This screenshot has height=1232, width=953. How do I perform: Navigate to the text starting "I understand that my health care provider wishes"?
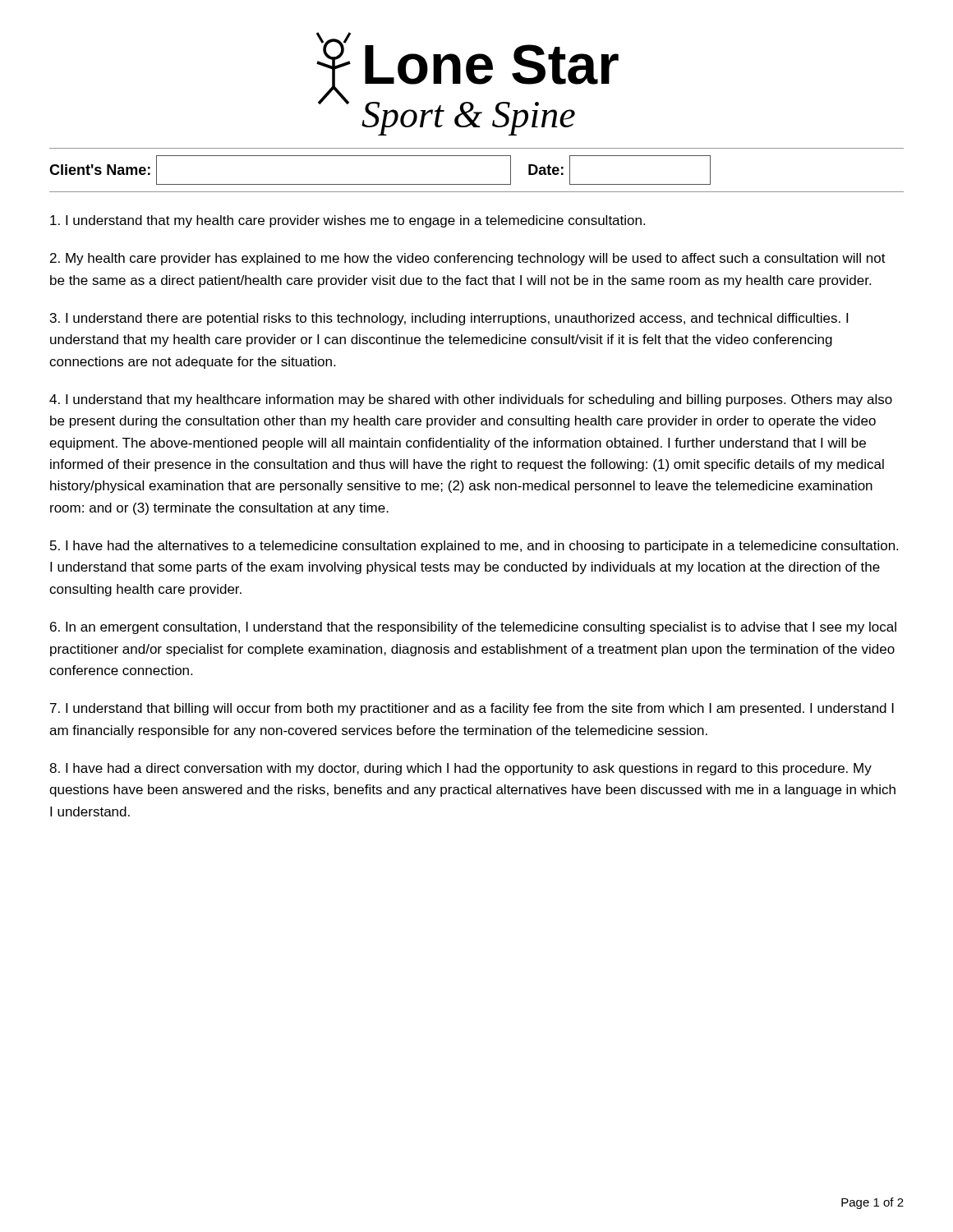click(348, 221)
